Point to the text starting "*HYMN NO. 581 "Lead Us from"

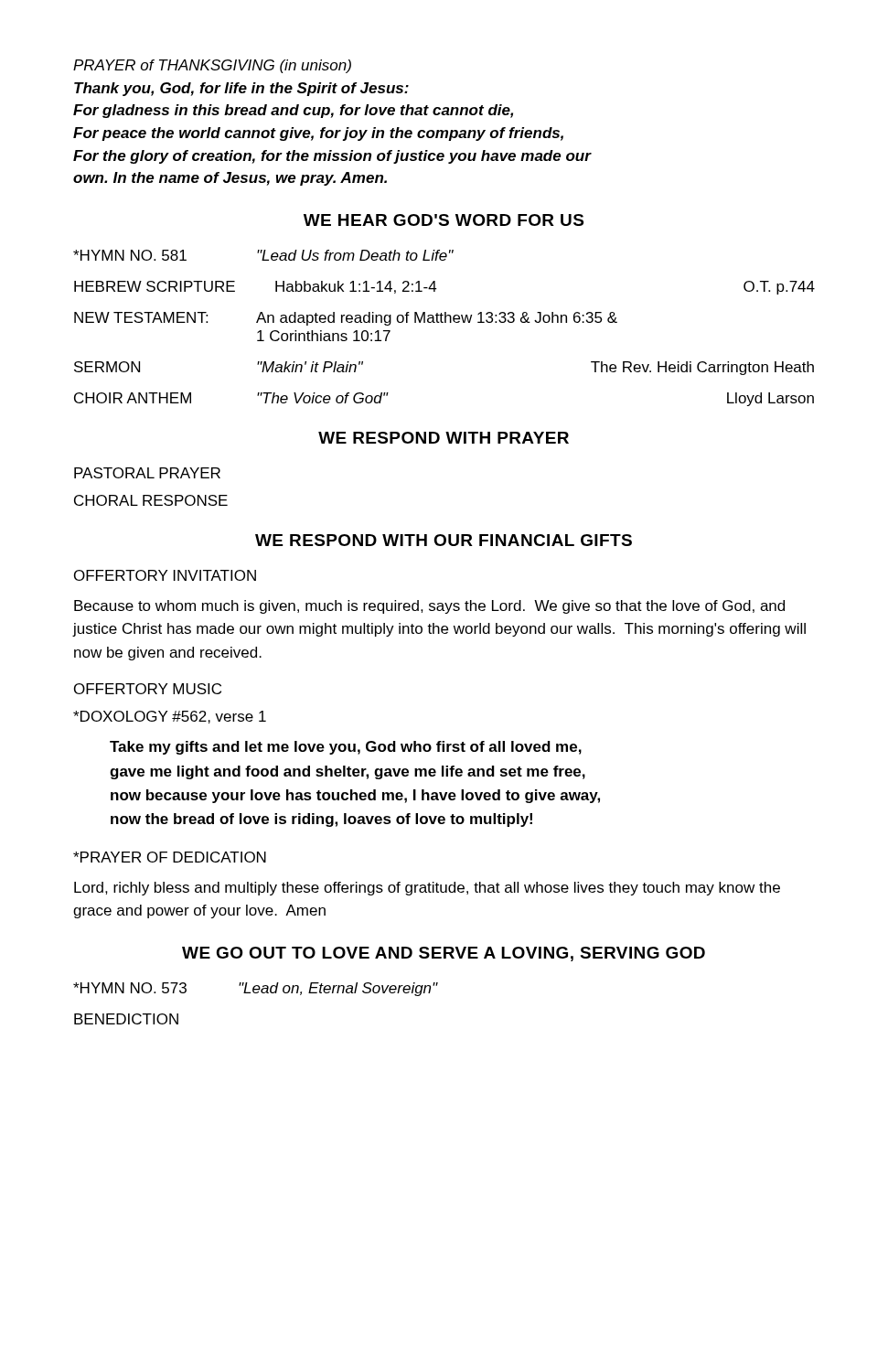[x=444, y=256]
